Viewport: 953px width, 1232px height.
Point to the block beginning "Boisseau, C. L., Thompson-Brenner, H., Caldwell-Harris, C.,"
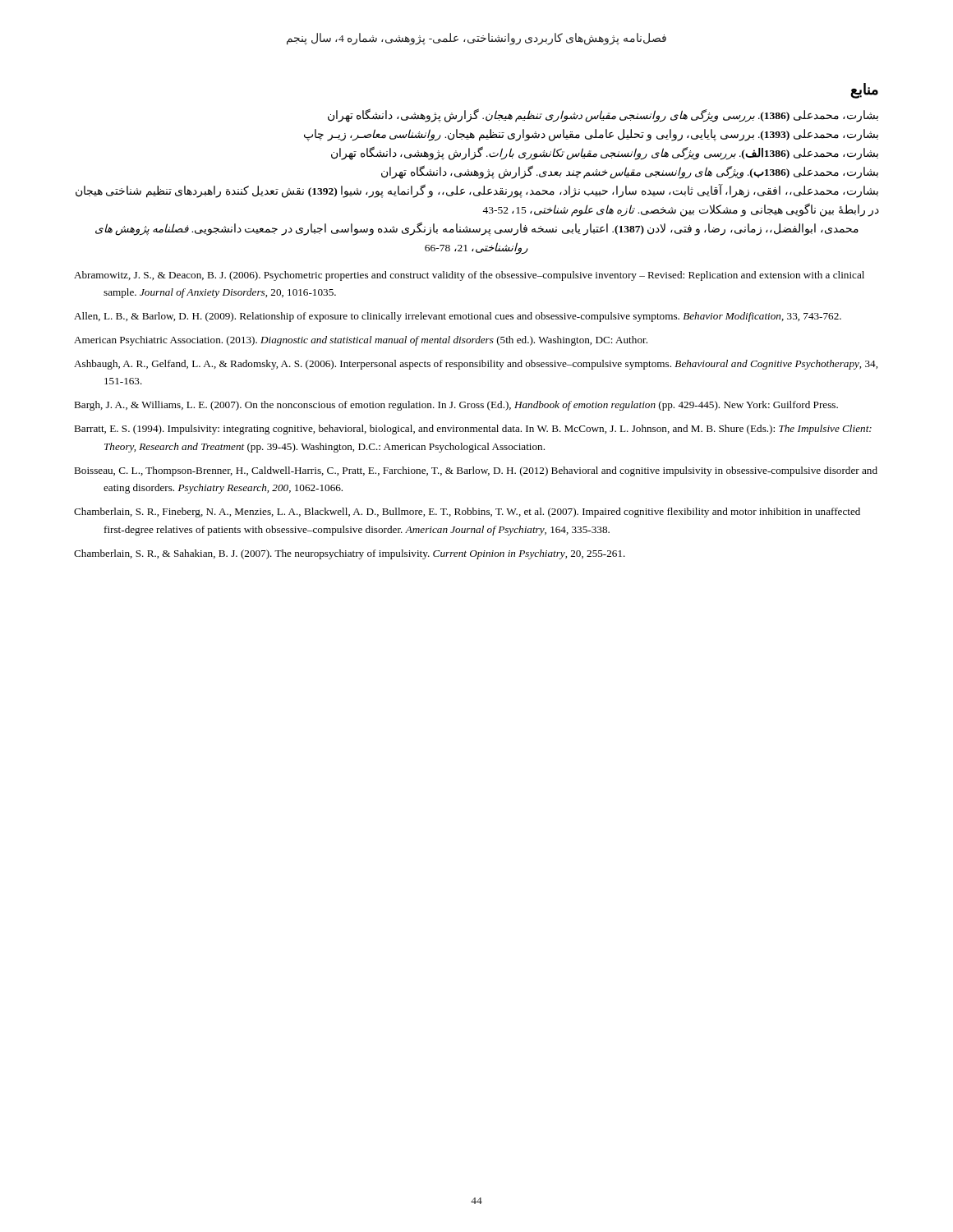click(476, 479)
